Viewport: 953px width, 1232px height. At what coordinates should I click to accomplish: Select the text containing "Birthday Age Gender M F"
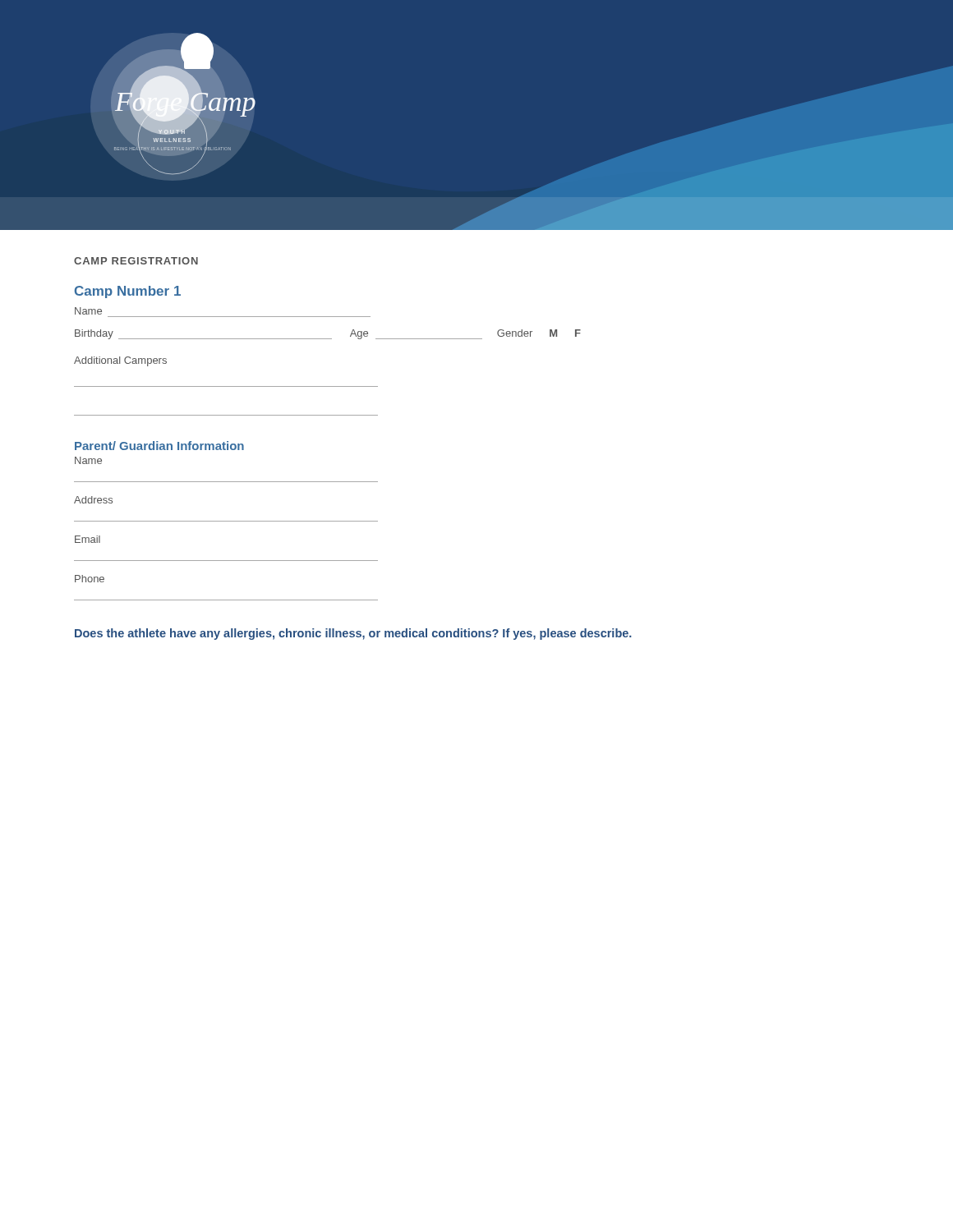(x=476, y=332)
